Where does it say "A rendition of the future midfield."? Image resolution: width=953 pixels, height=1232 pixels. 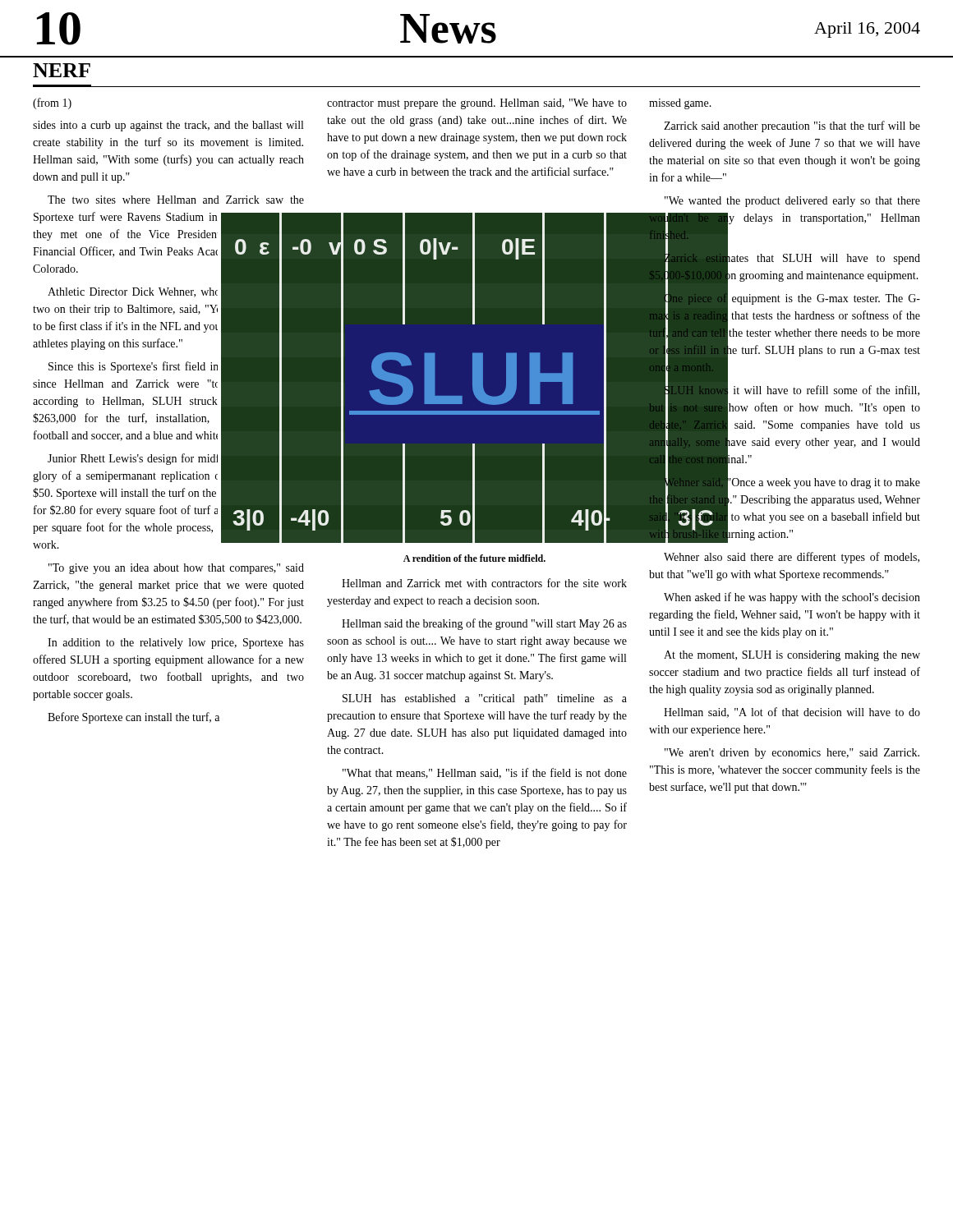(474, 559)
